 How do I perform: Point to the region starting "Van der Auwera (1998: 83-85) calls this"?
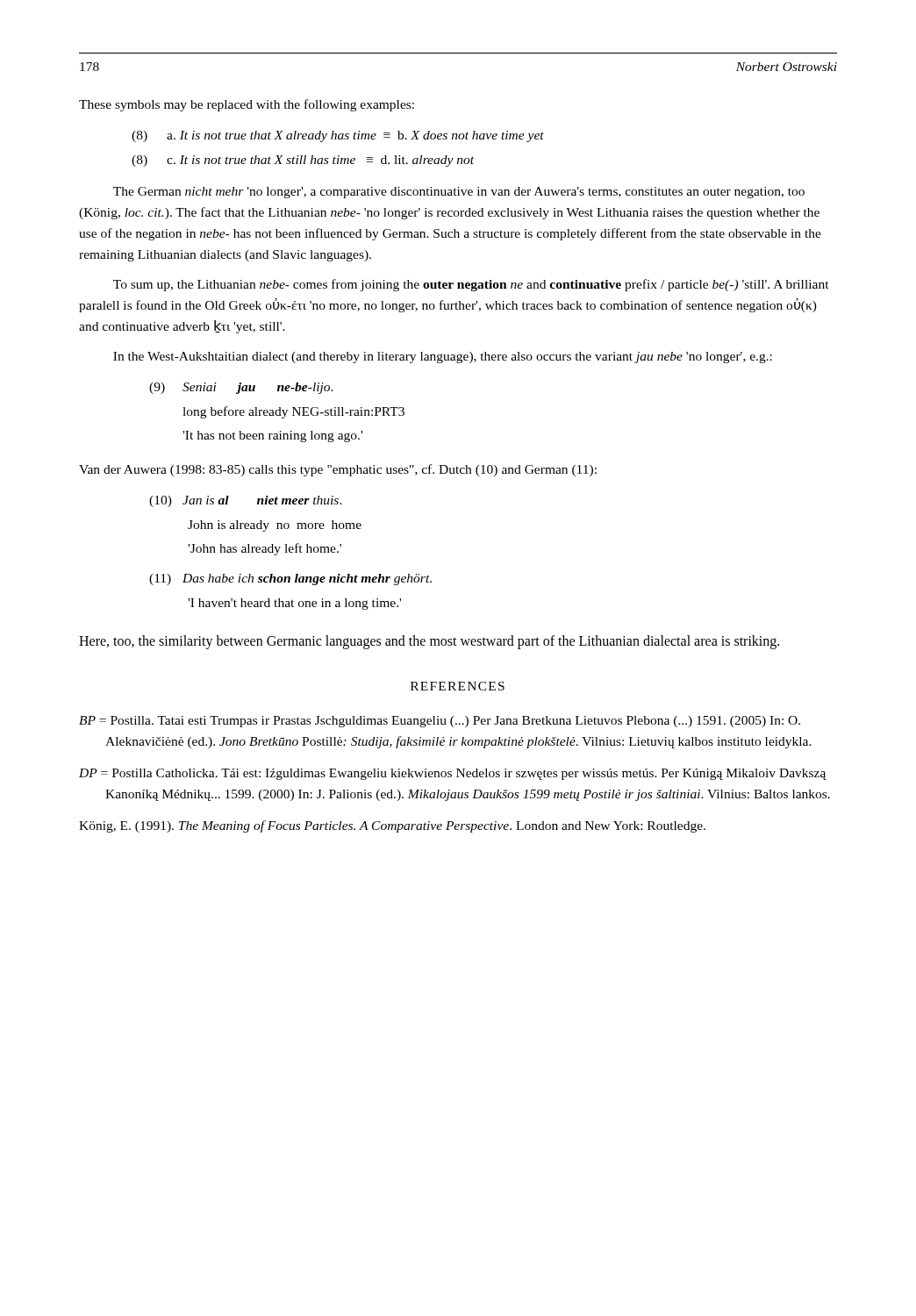tap(338, 469)
